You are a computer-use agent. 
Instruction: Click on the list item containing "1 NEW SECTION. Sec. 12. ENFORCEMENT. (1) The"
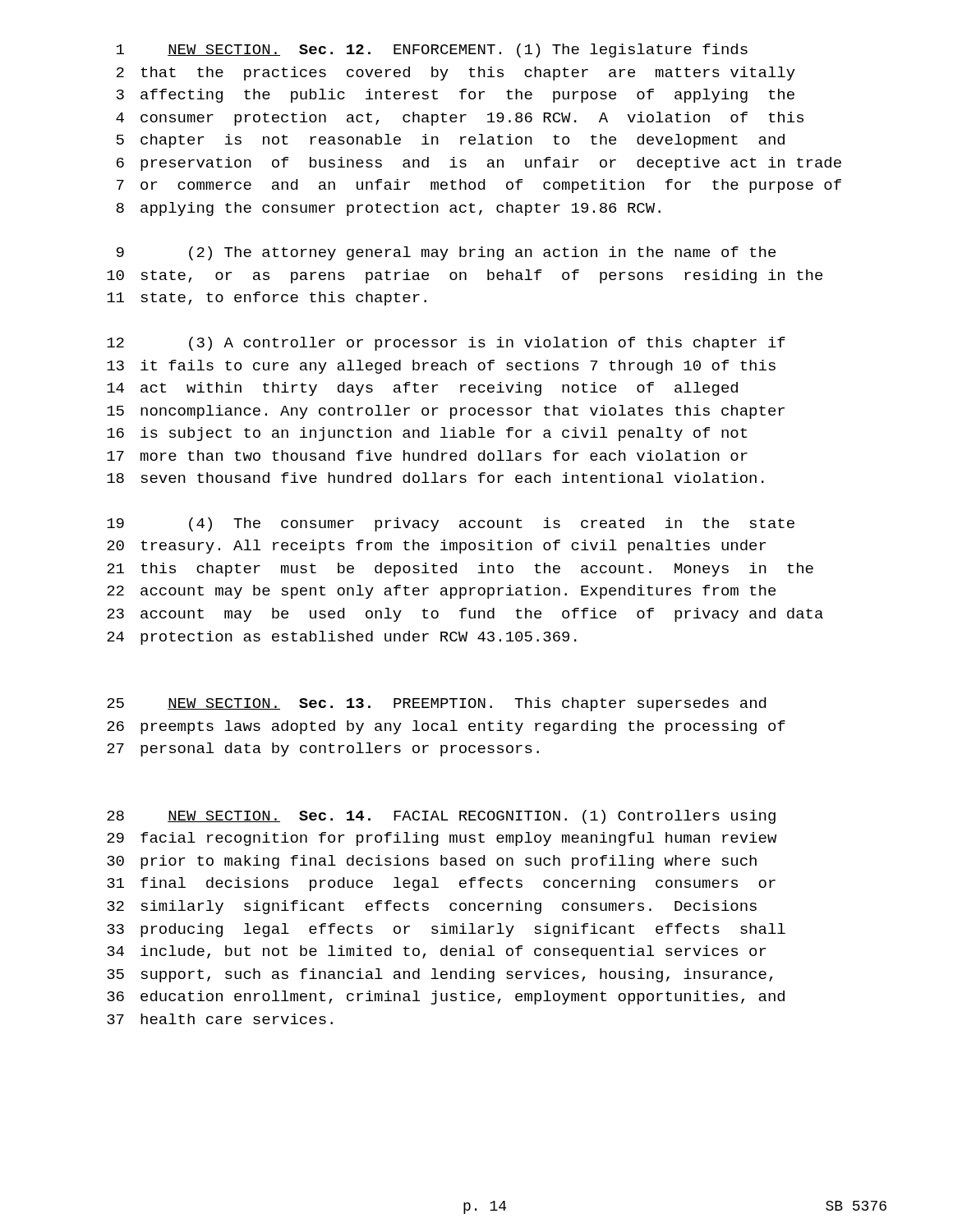tap(485, 130)
